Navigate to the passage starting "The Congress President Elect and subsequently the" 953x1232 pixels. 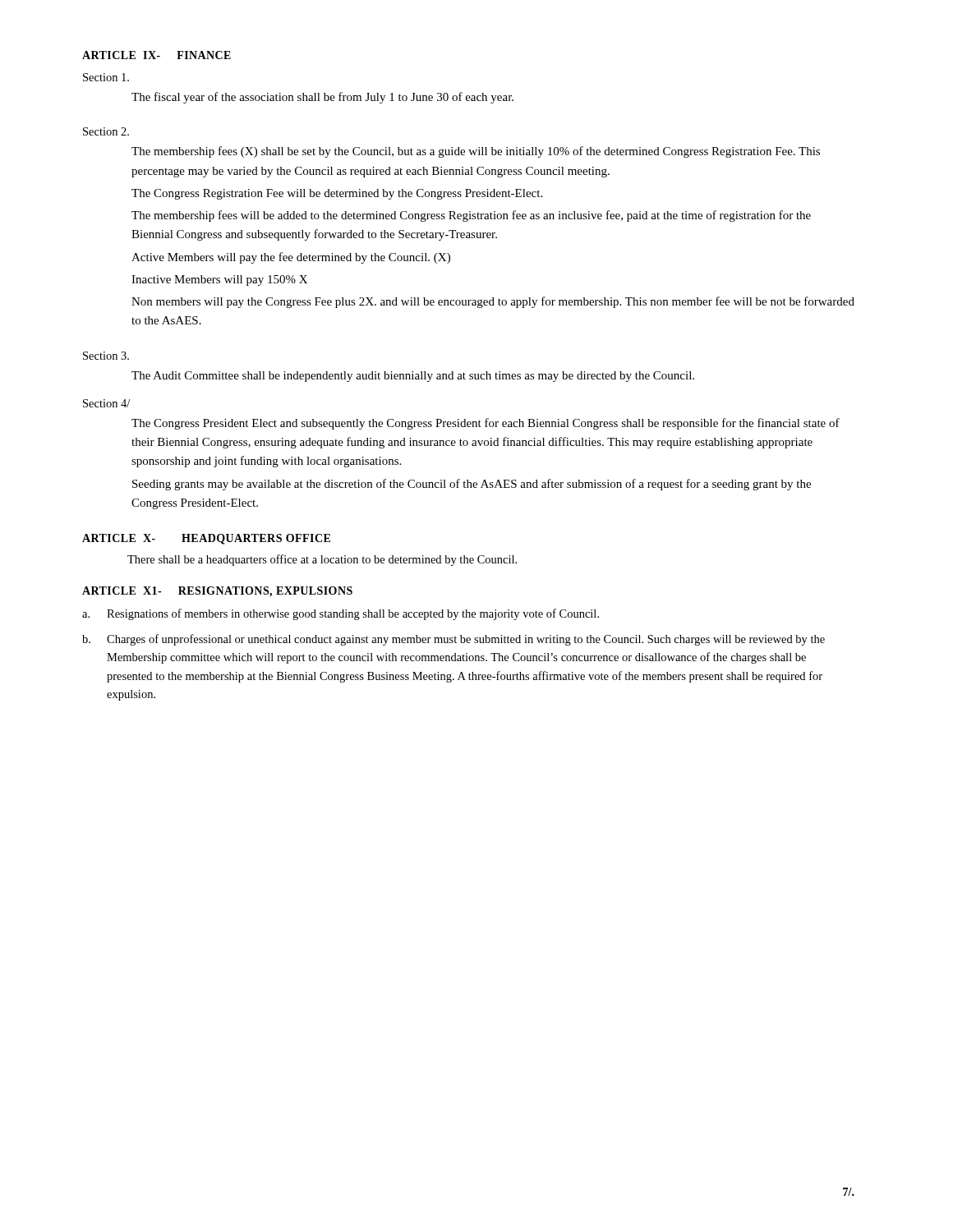click(x=486, y=424)
